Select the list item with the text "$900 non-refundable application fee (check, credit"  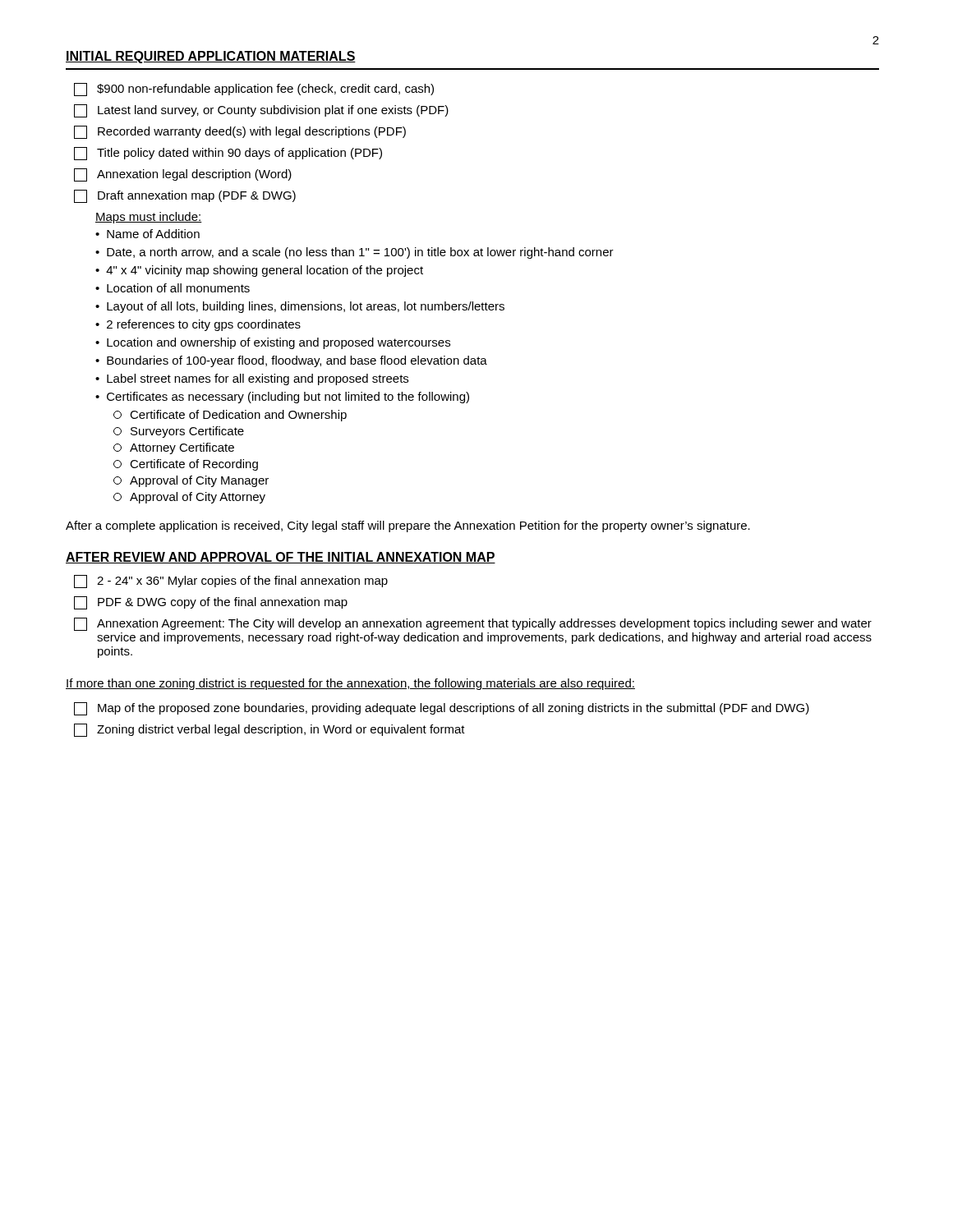(x=254, y=89)
